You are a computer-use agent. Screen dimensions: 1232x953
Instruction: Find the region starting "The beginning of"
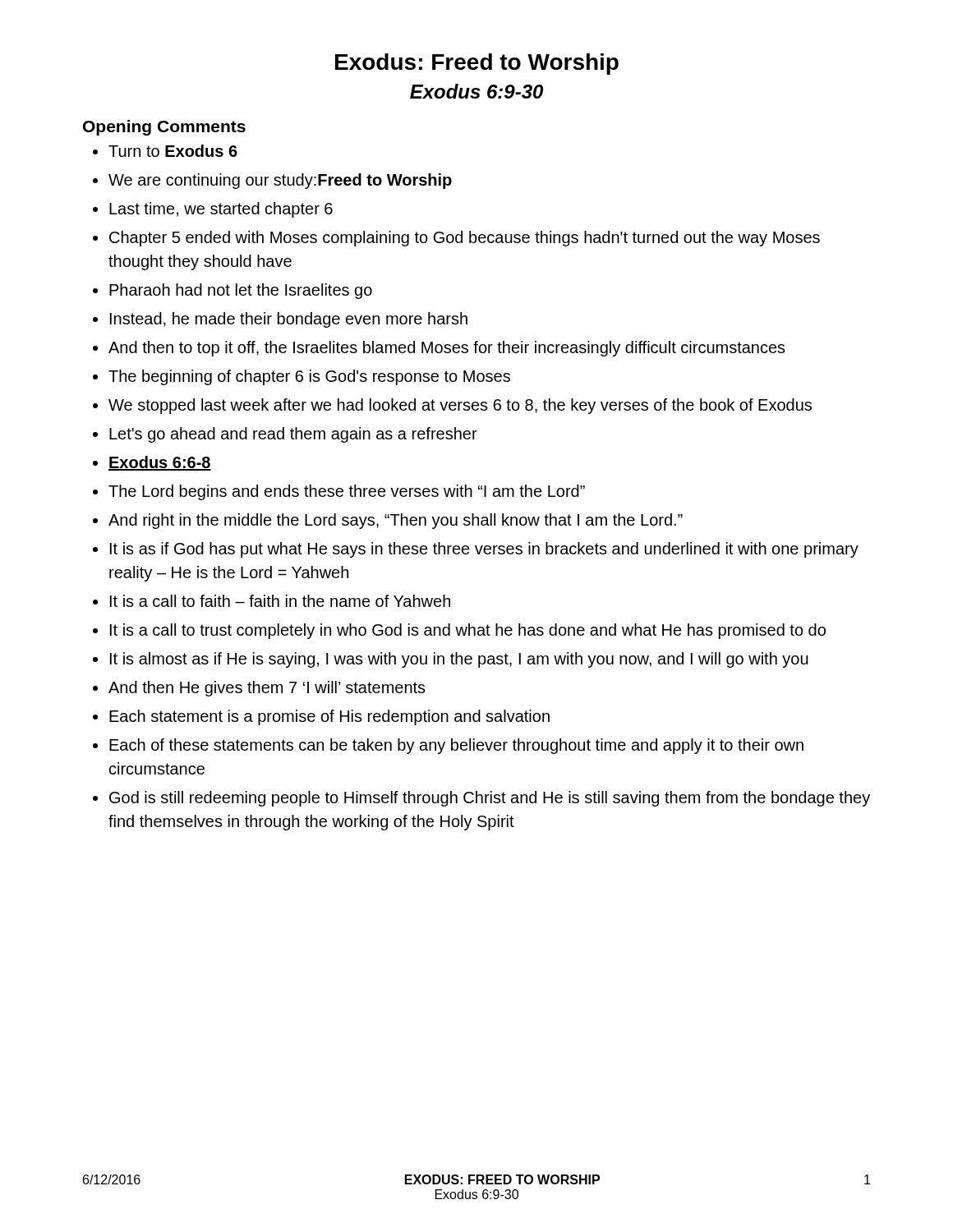point(310,376)
